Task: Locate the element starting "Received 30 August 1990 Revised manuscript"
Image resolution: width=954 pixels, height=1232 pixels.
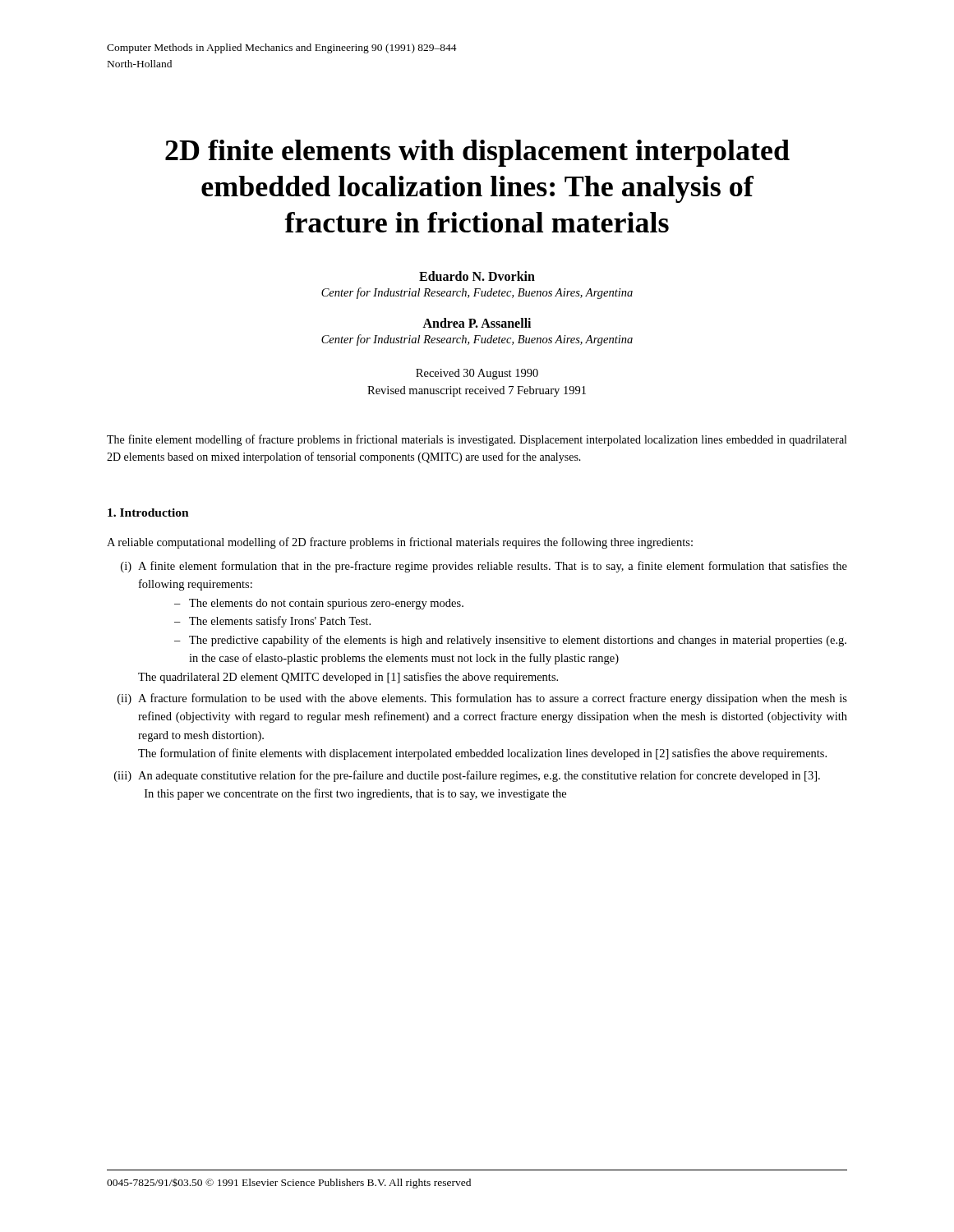Action: coord(477,382)
